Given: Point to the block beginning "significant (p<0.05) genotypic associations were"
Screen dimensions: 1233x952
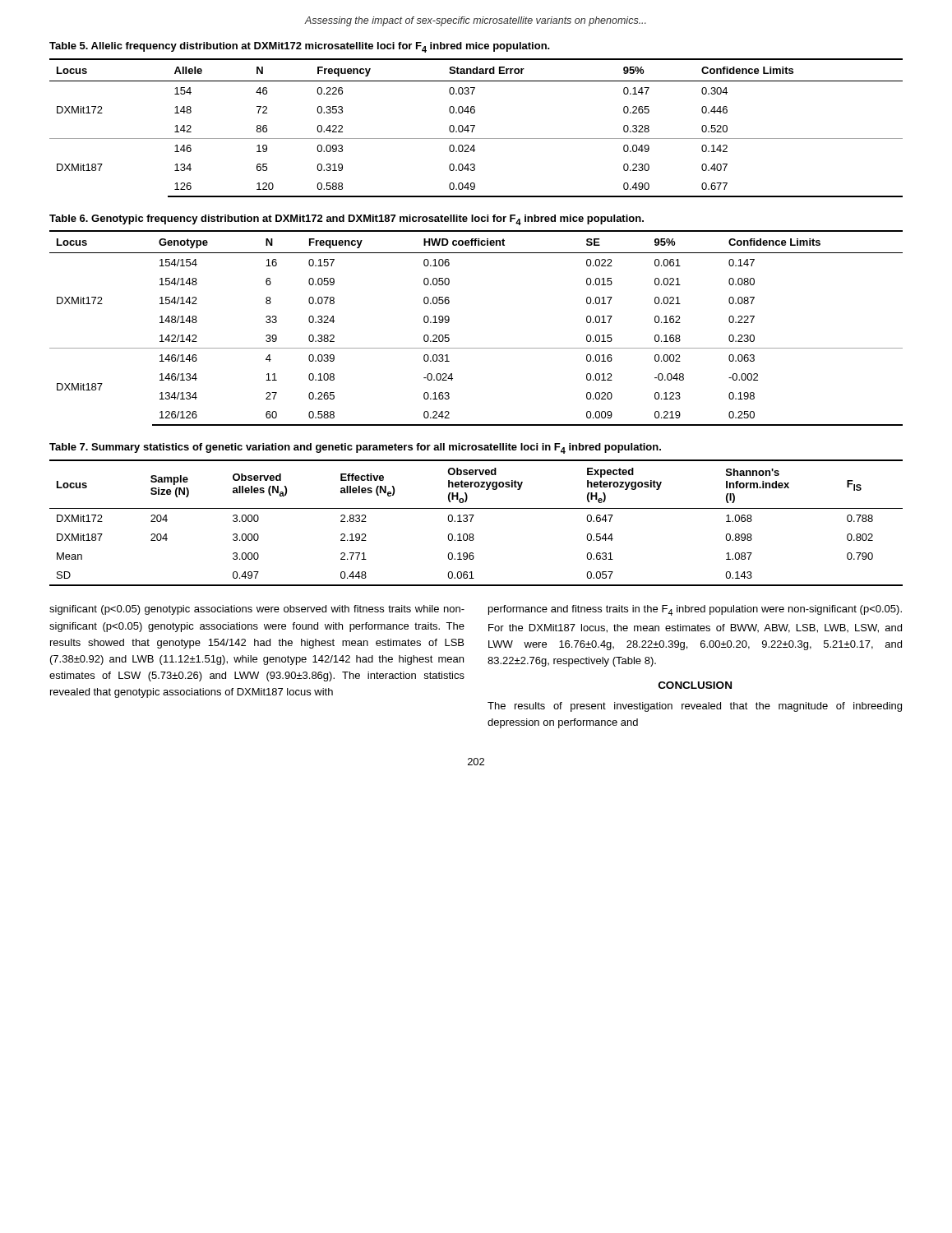Looking at the screenshot, I should 257,650.
